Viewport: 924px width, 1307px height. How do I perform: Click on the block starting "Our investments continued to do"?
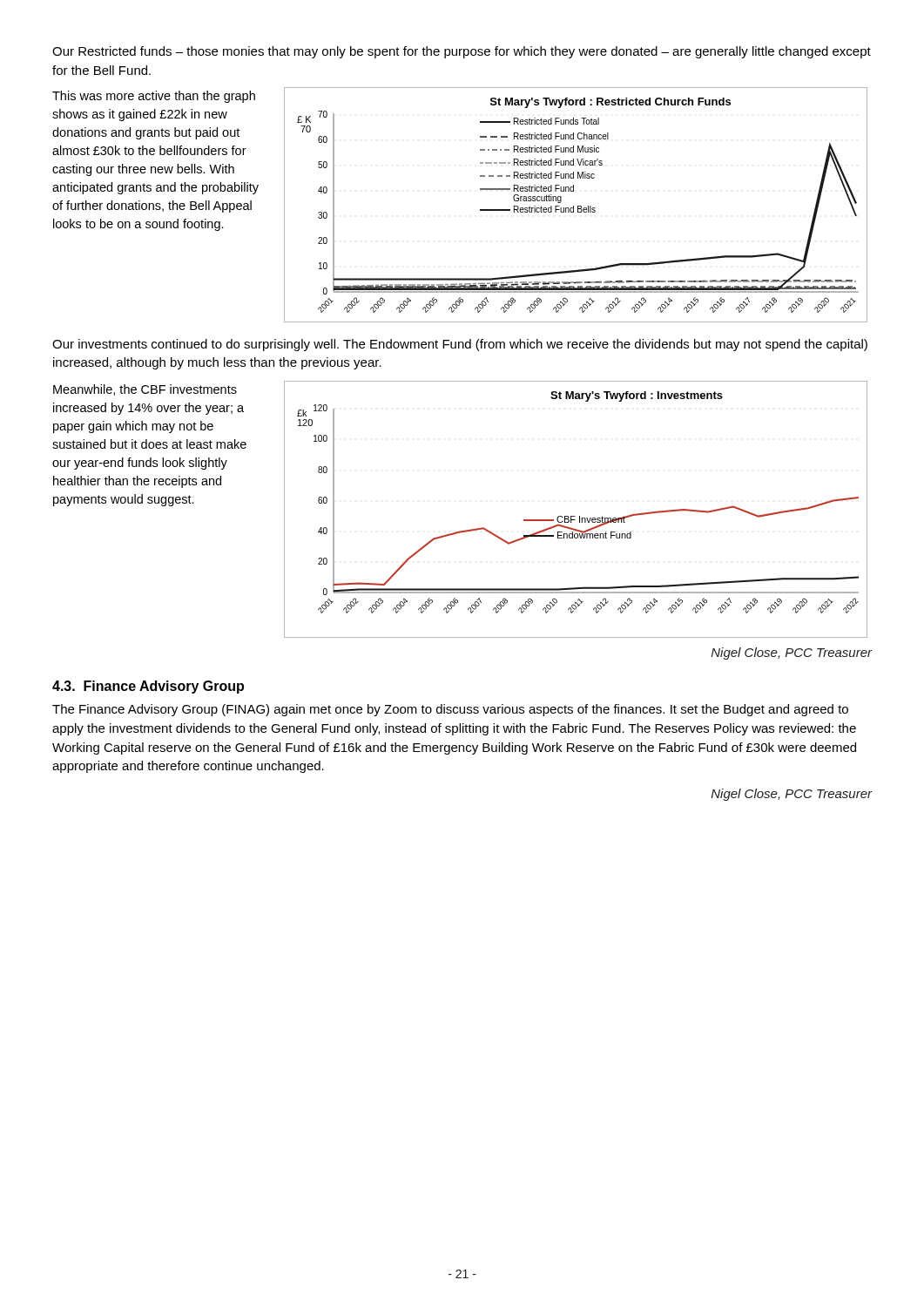coord(460,353)
